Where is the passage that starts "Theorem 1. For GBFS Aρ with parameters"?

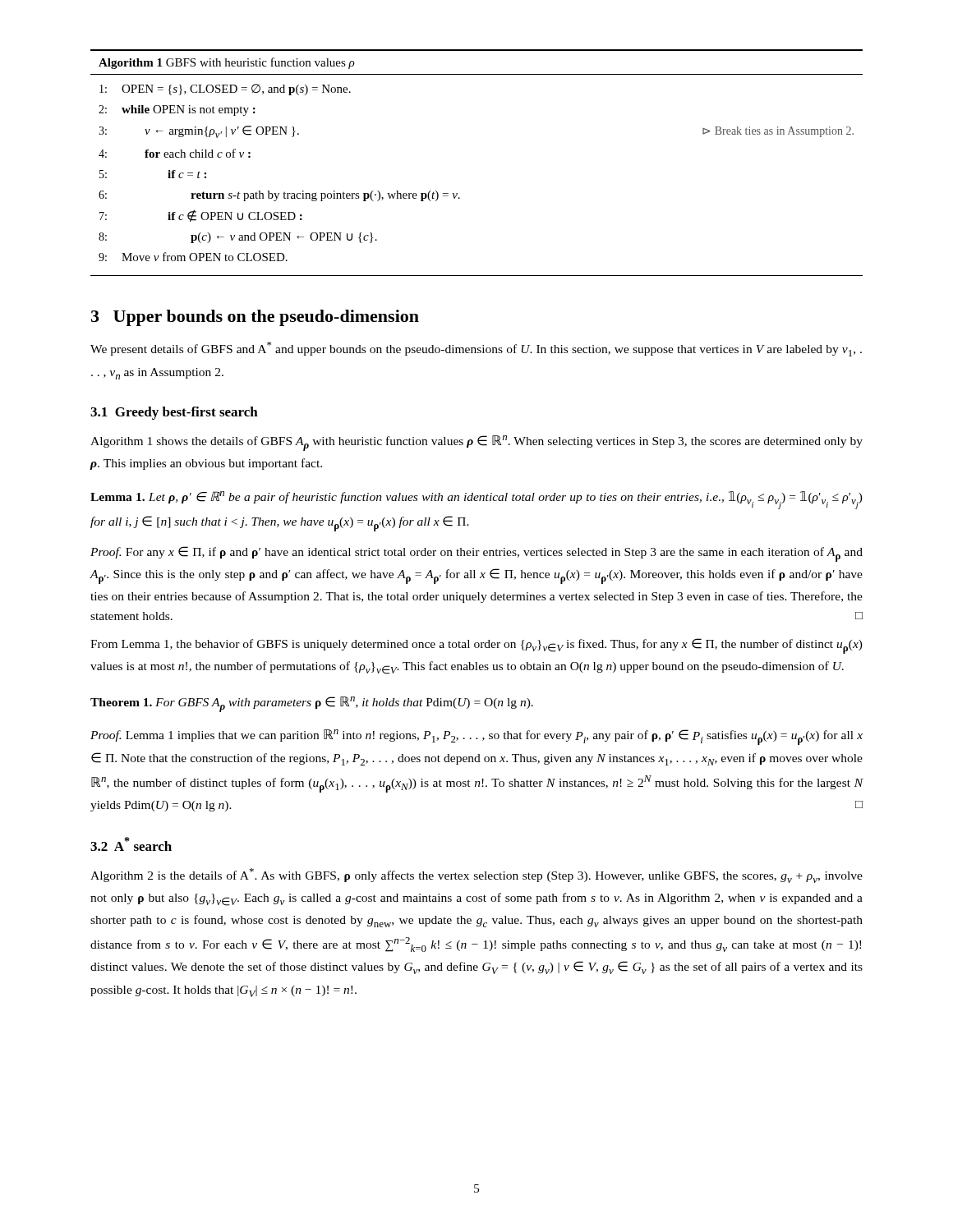click(476, 702)
